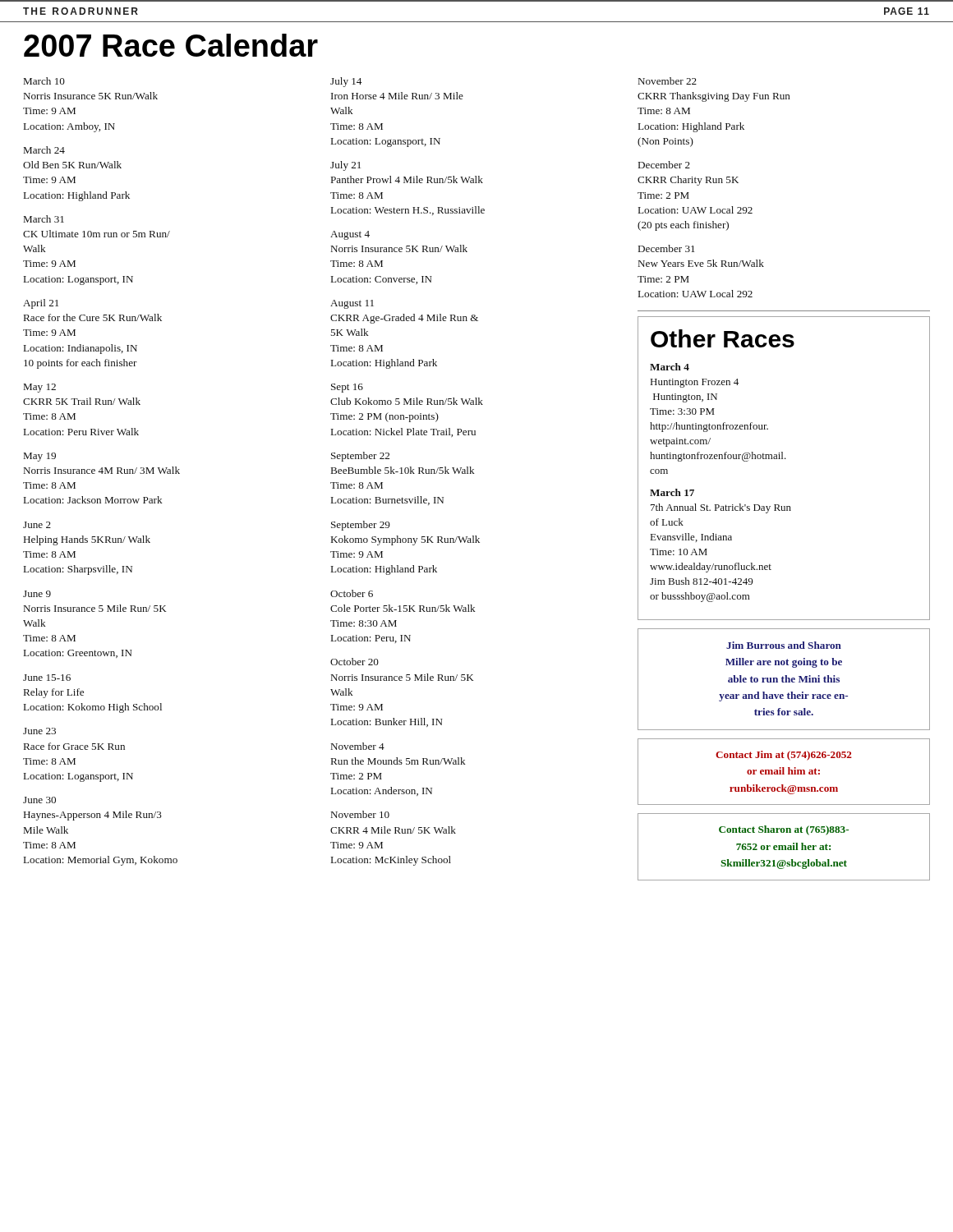Locate the passage starting "Sept 16 Club Kokomo"

click(407, 409)
